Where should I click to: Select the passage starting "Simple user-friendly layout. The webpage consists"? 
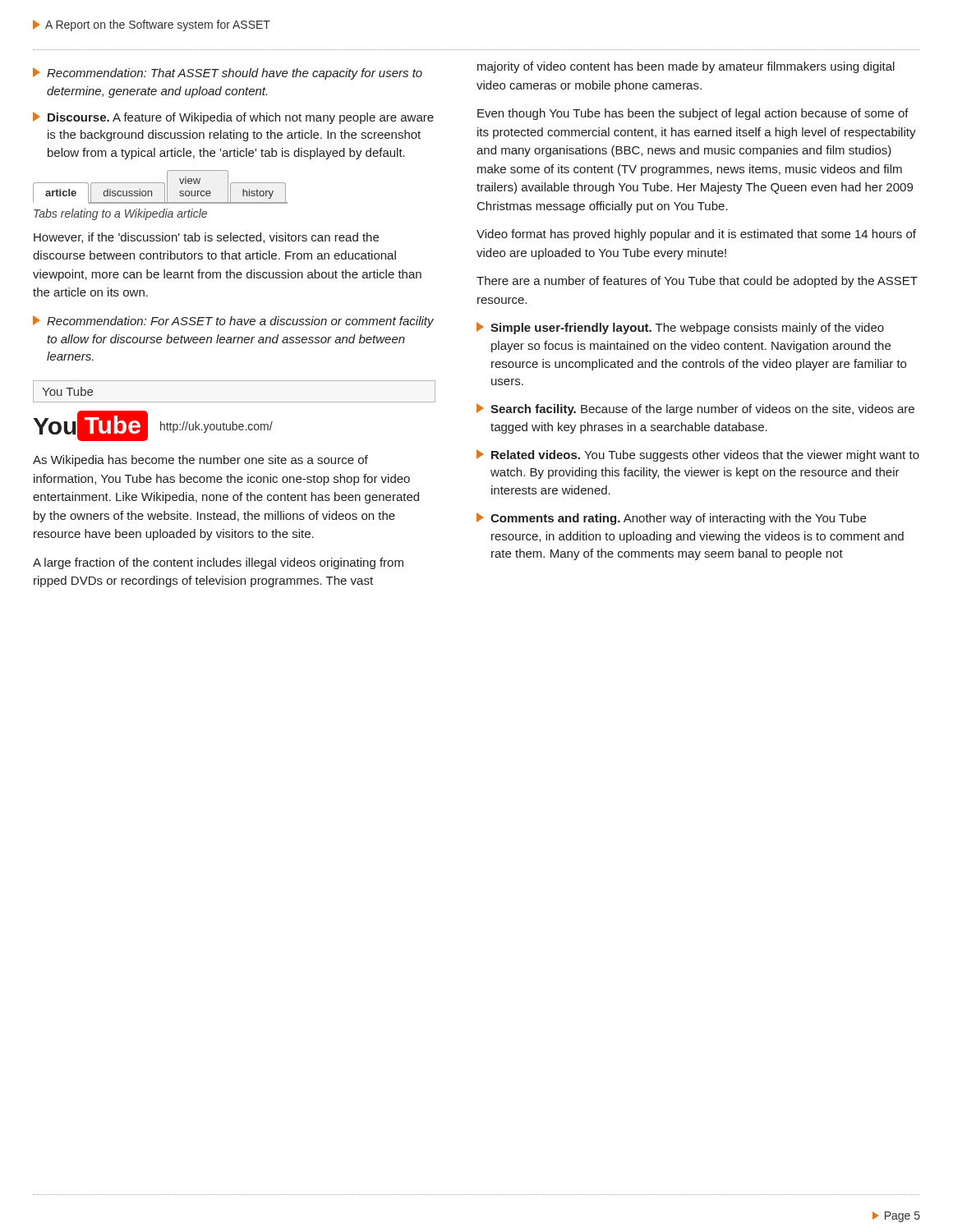(698, 354)
